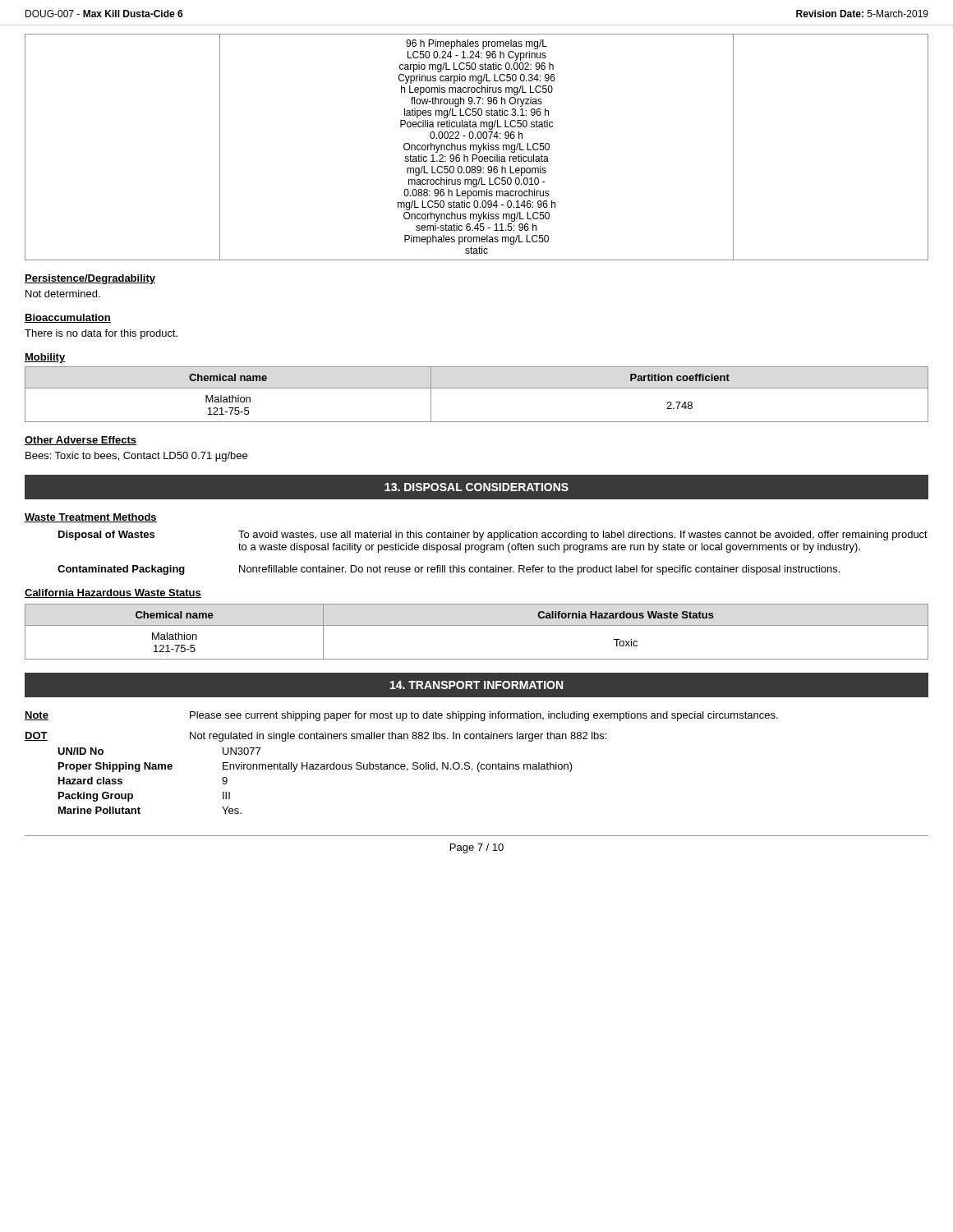Viewport: 953px width, 1232px height.
Task: Find the block on this page that starts "Note Please see current shipping paper"
Action: coord(476,715)
